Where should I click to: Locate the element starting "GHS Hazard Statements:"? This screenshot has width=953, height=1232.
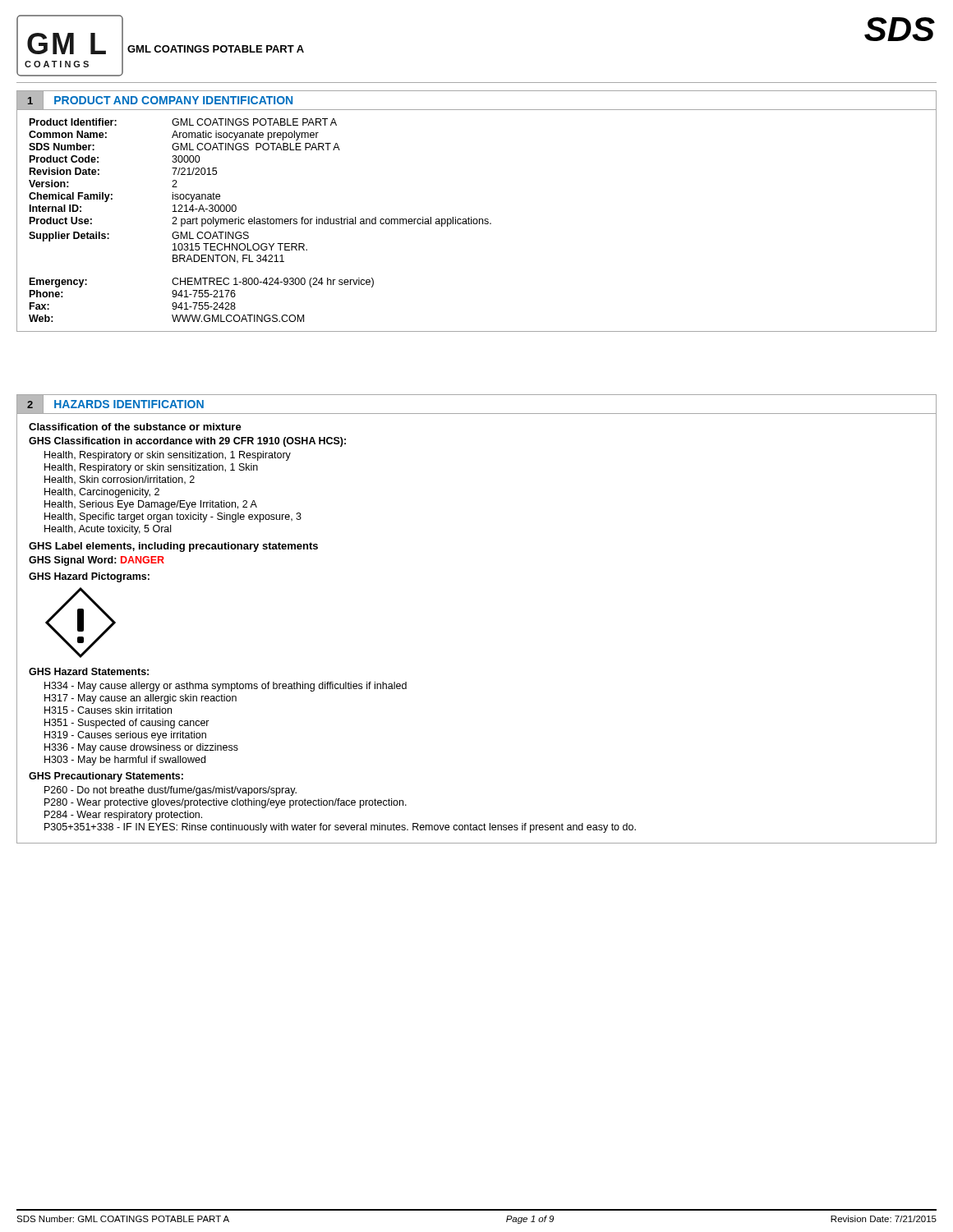[x=89, y=672]
